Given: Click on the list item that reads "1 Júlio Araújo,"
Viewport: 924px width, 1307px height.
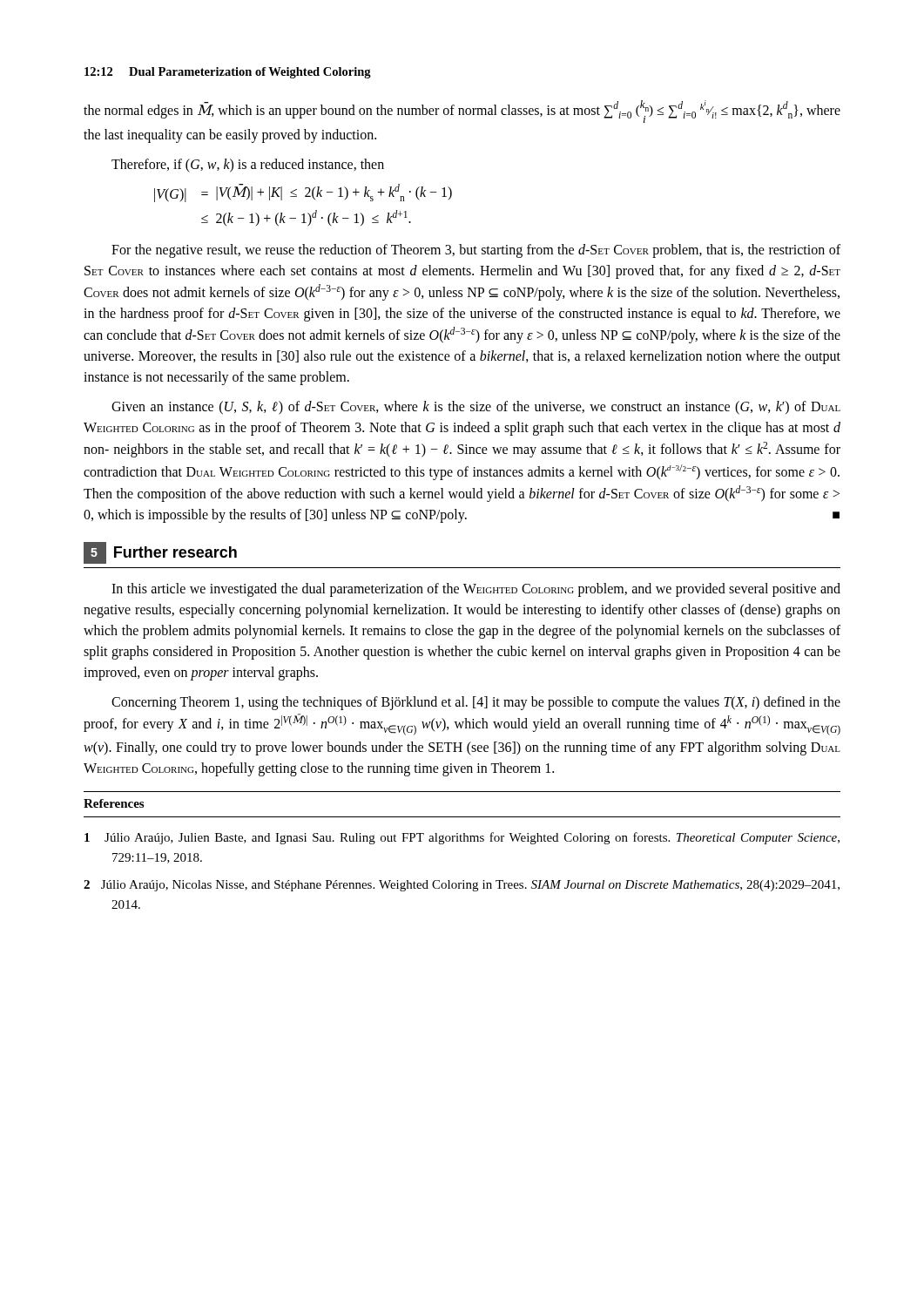Looking at the screenshot, I should [x=462, y=847].
